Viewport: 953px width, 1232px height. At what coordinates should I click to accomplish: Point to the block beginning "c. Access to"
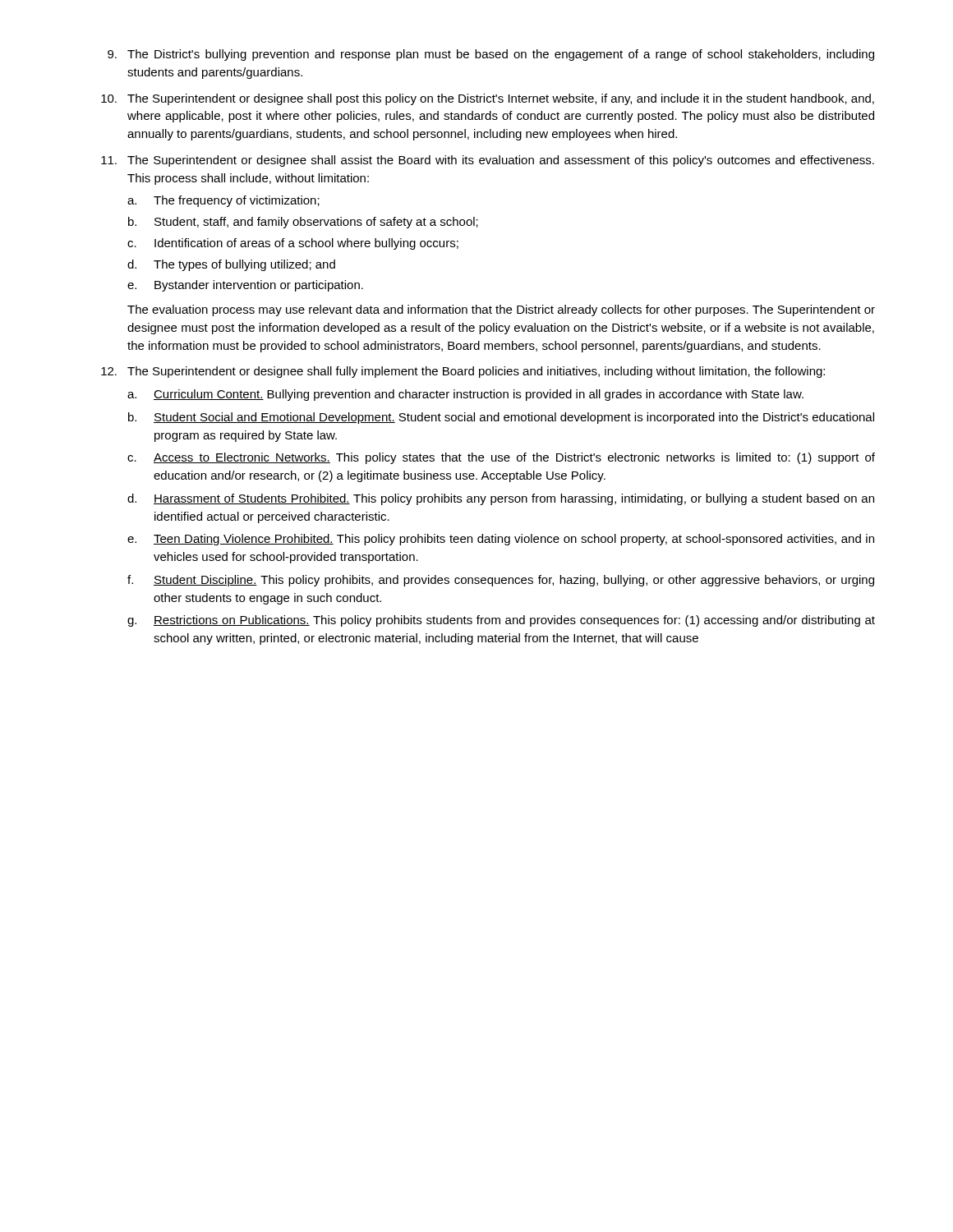501,467
